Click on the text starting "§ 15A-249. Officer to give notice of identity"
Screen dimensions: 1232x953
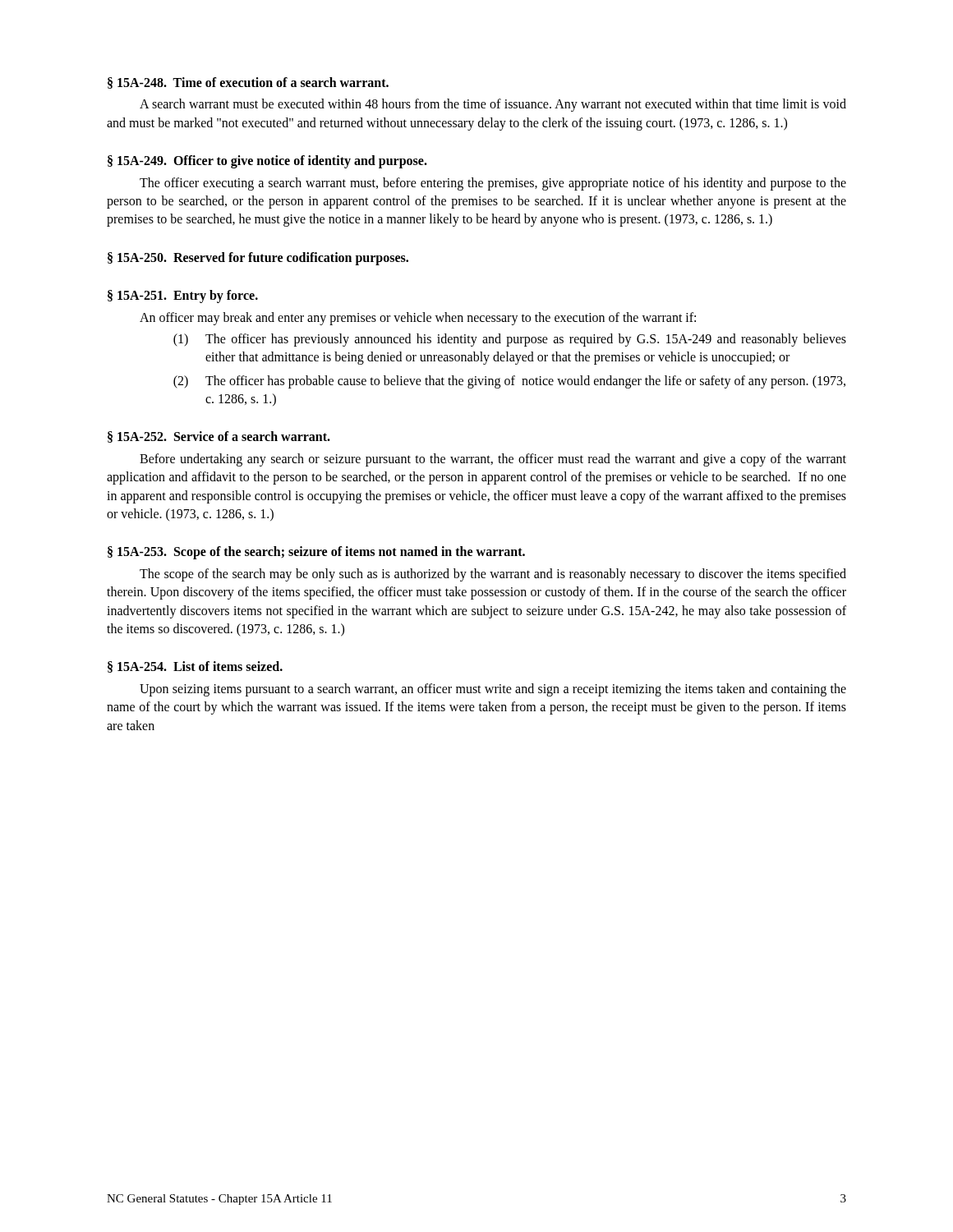pos(267,161)
